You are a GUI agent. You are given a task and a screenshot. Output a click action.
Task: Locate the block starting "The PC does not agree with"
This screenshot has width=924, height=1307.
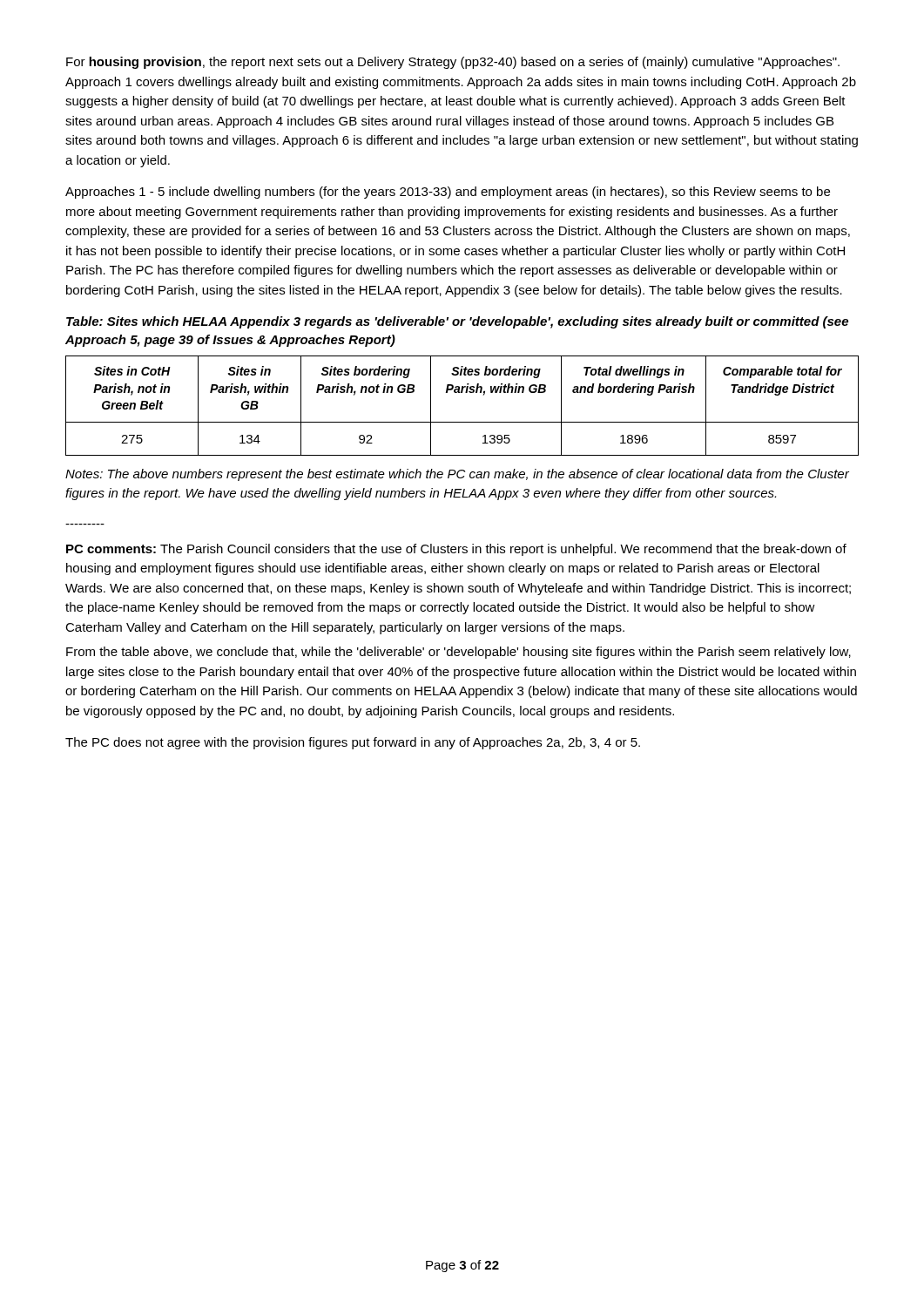tap(353, 742)
